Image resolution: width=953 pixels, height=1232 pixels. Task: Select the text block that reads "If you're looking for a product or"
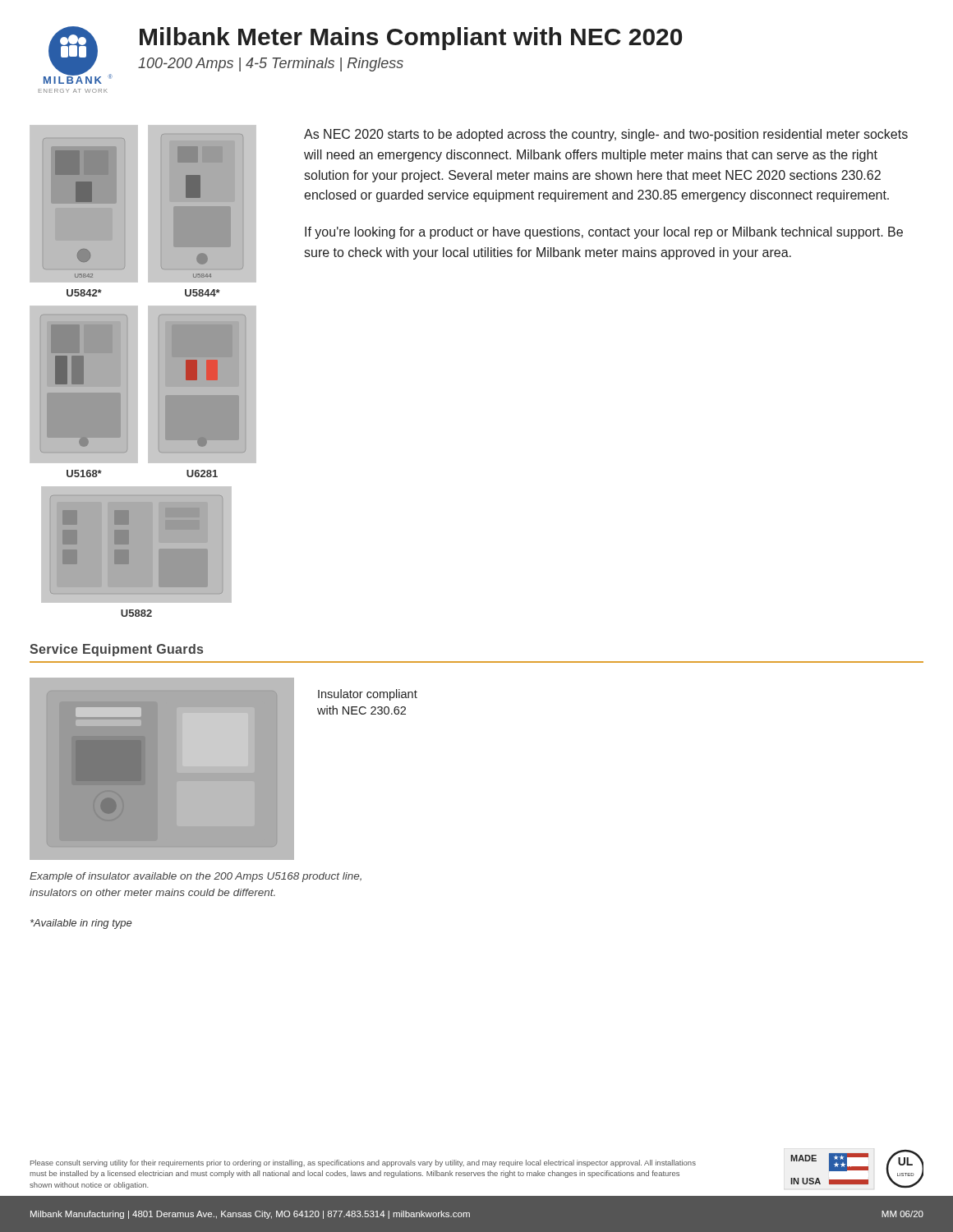(614, 243)
